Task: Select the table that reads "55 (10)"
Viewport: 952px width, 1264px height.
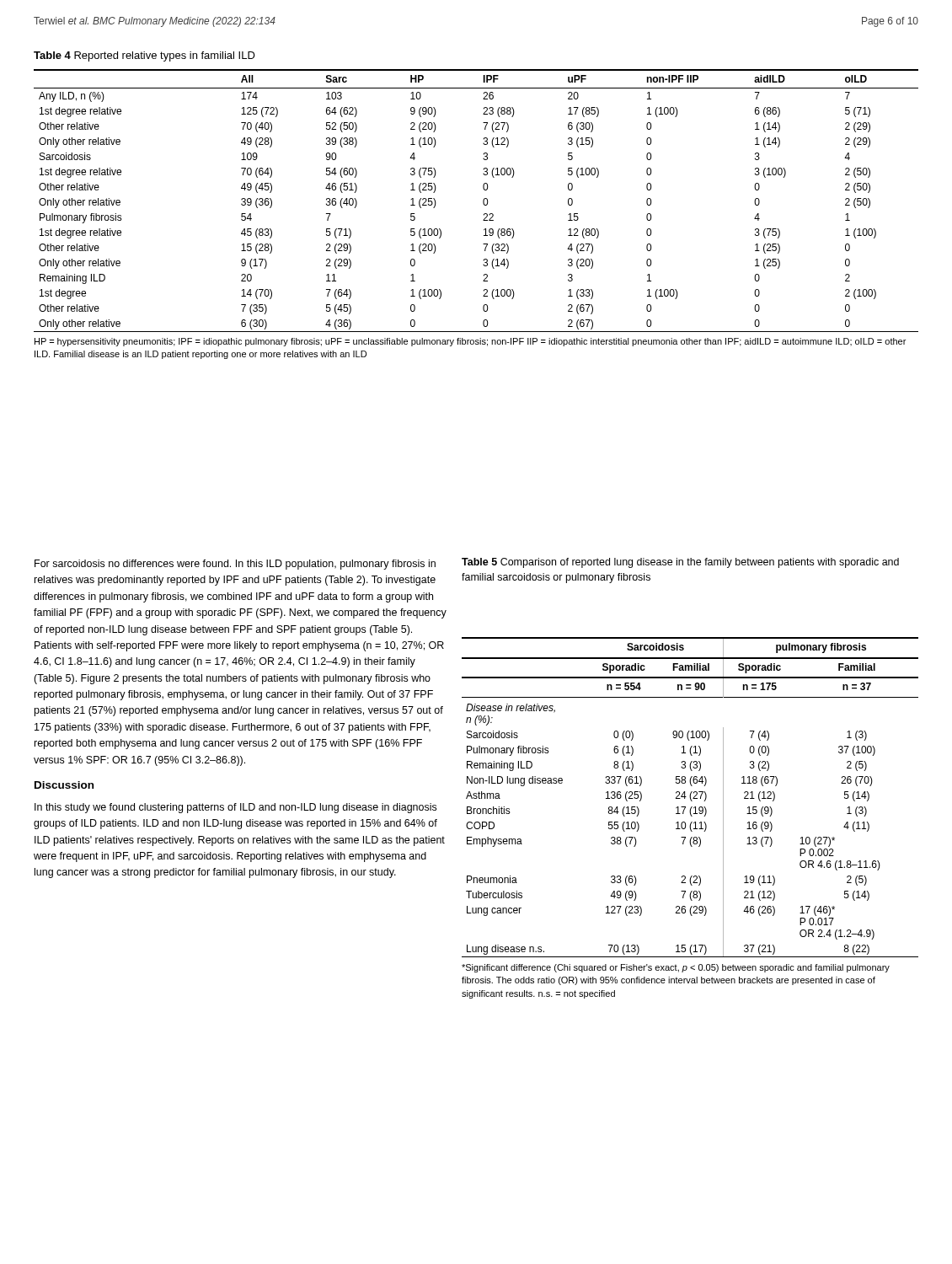Action: 690,819
